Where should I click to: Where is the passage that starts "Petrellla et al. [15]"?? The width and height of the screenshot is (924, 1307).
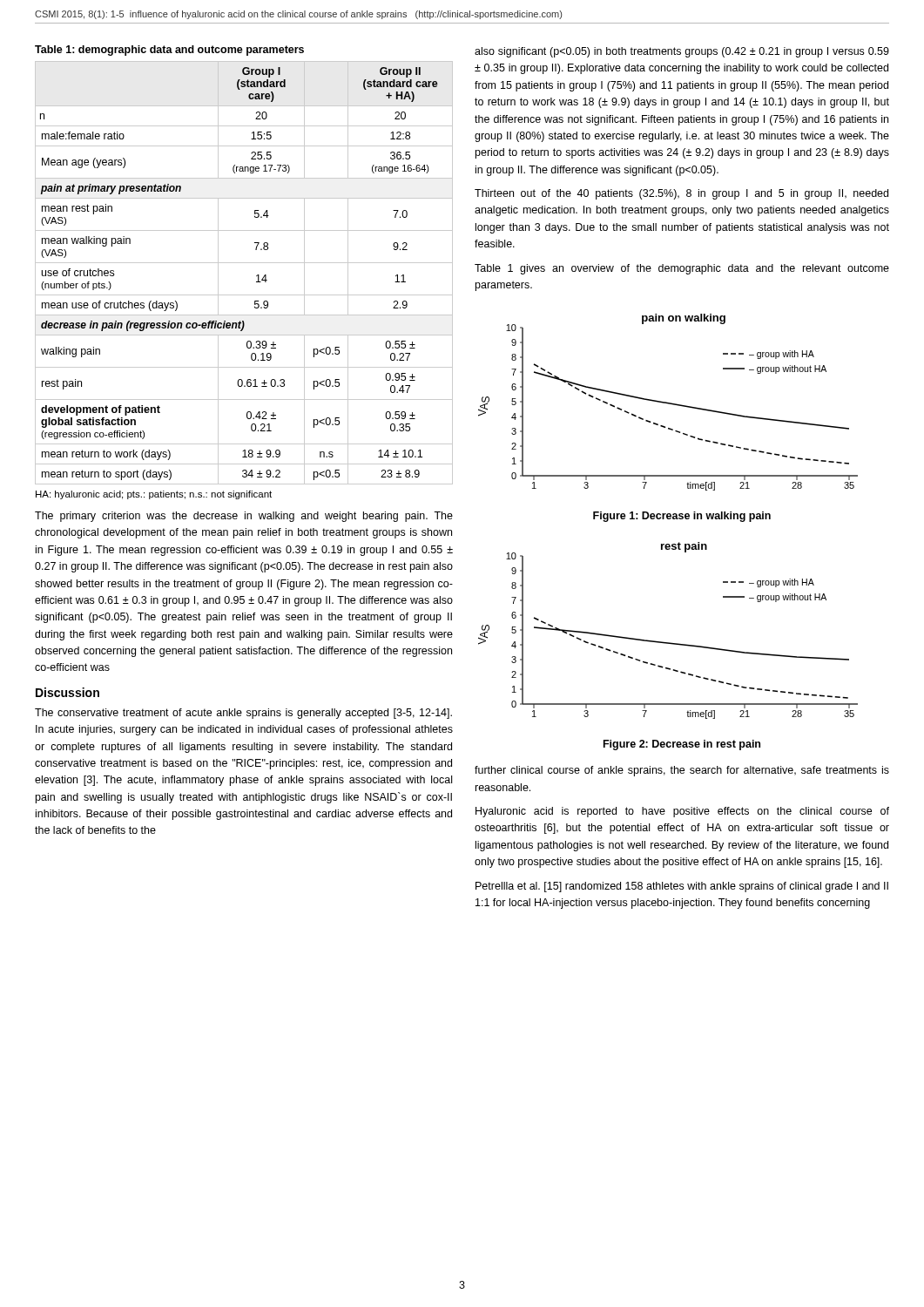(x=682, y=894)
